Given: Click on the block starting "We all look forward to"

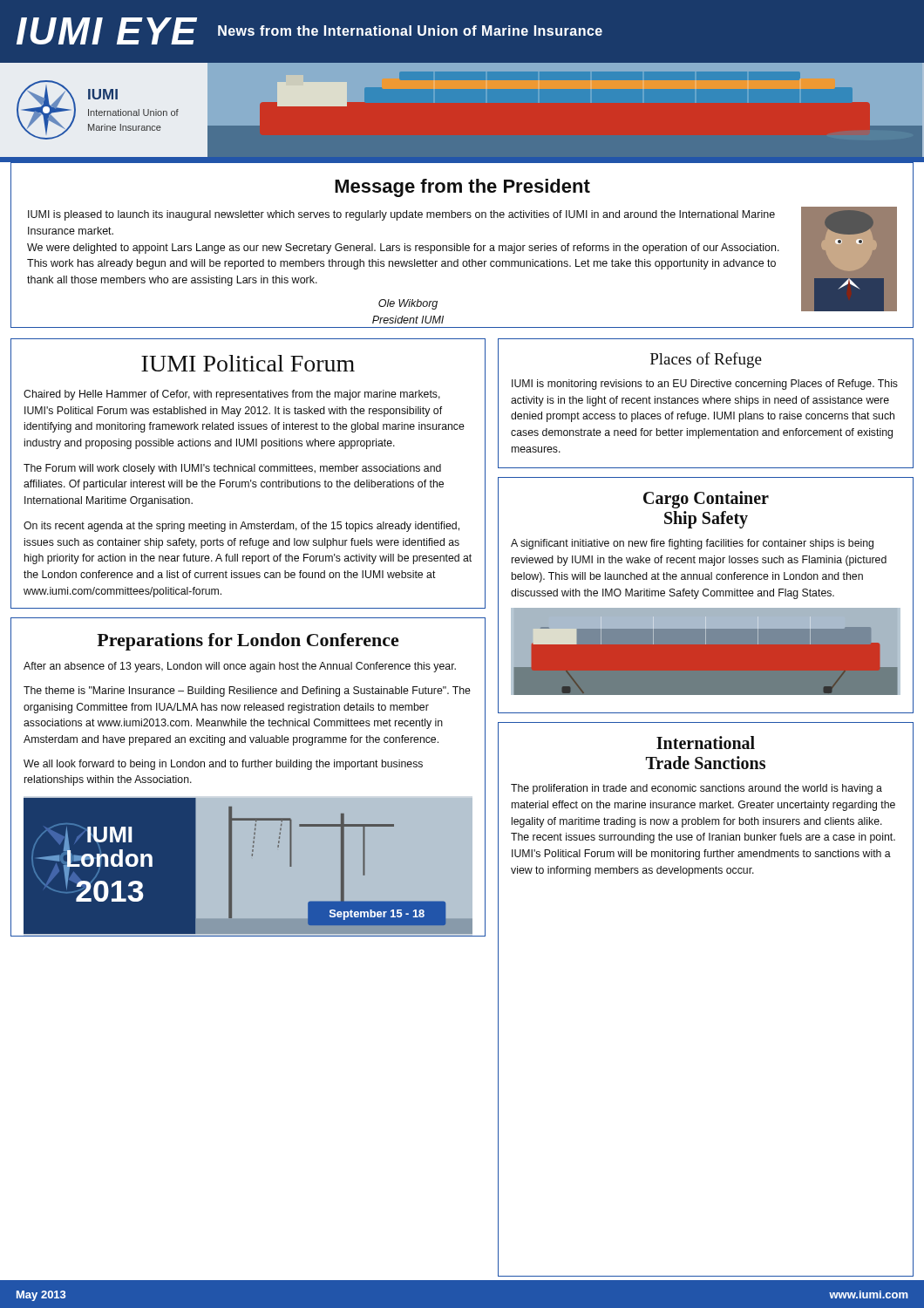Looking at the screenshot, I should tap(223, 772).
